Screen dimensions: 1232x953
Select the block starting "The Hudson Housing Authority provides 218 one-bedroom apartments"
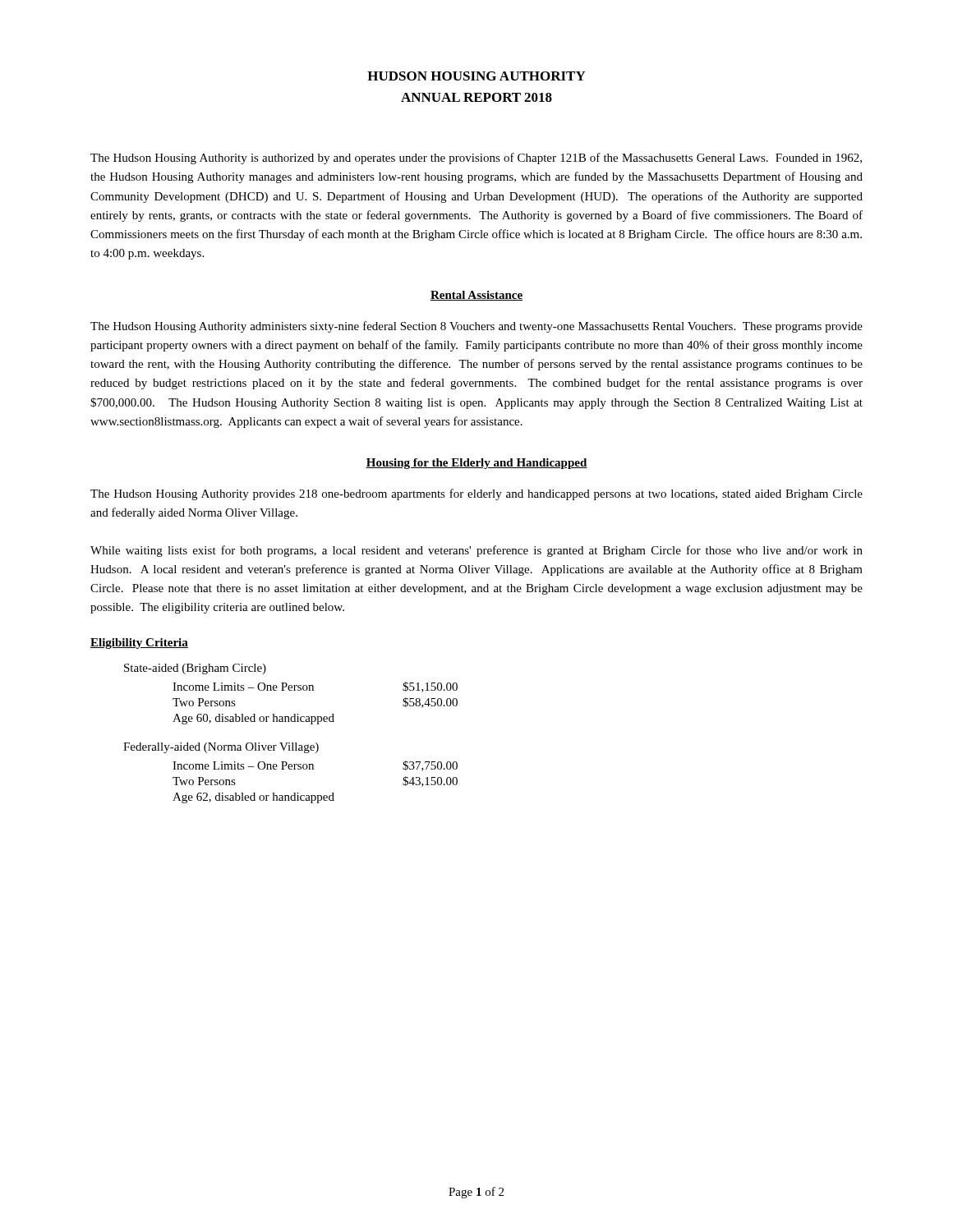476,503
